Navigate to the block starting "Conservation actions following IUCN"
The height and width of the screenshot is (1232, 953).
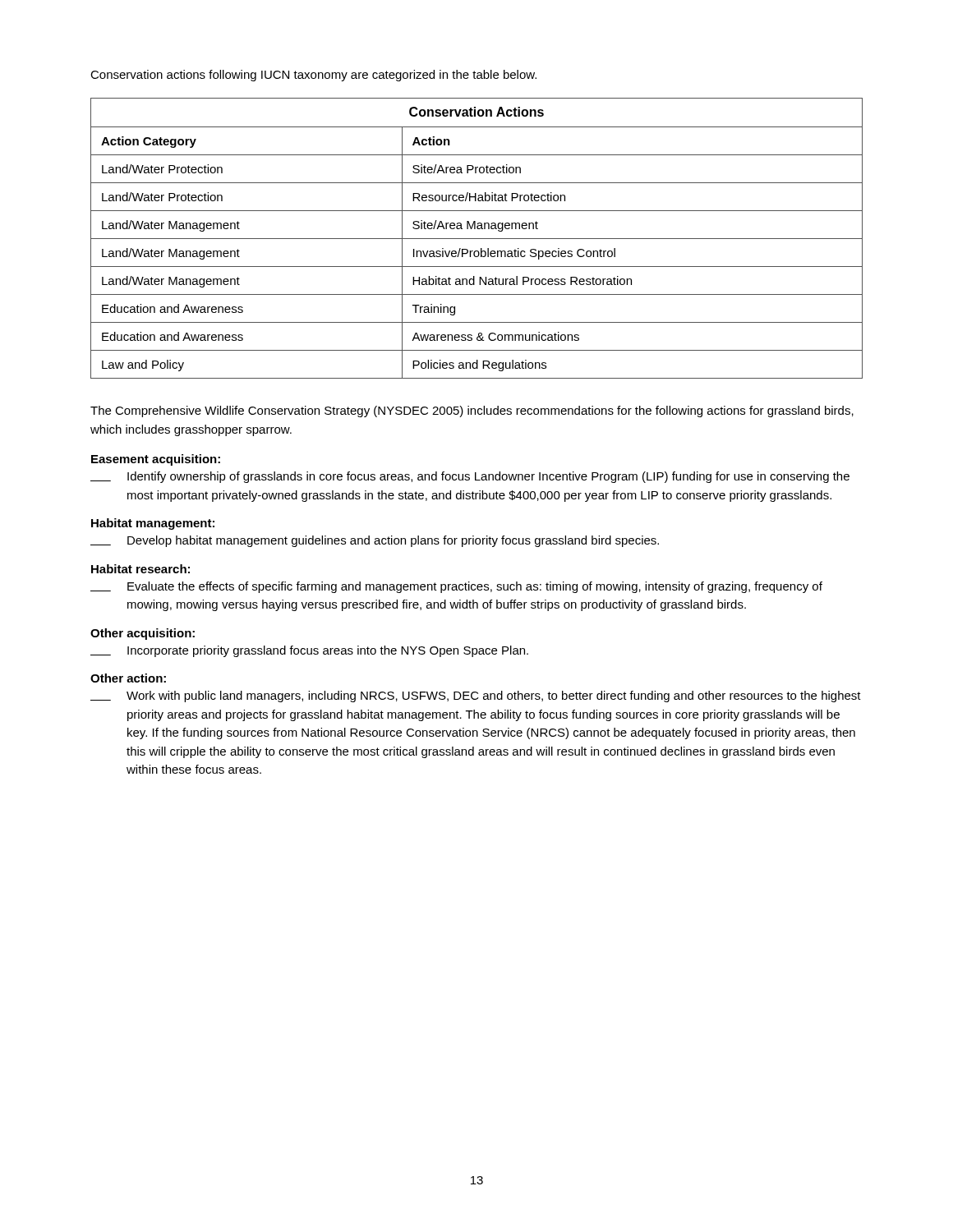pos(314,74)
